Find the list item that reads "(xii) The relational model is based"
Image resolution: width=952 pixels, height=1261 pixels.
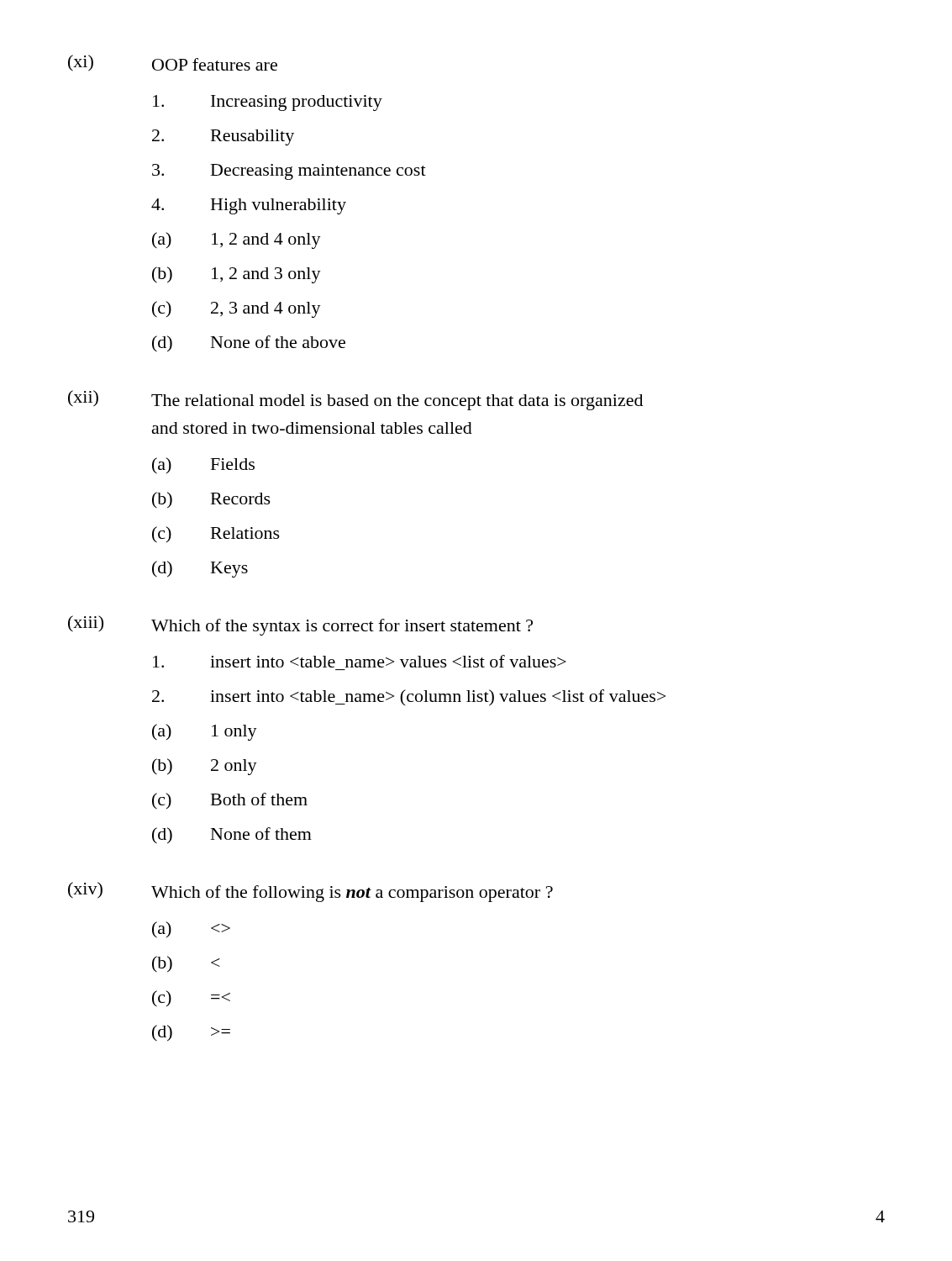[355, 400]
